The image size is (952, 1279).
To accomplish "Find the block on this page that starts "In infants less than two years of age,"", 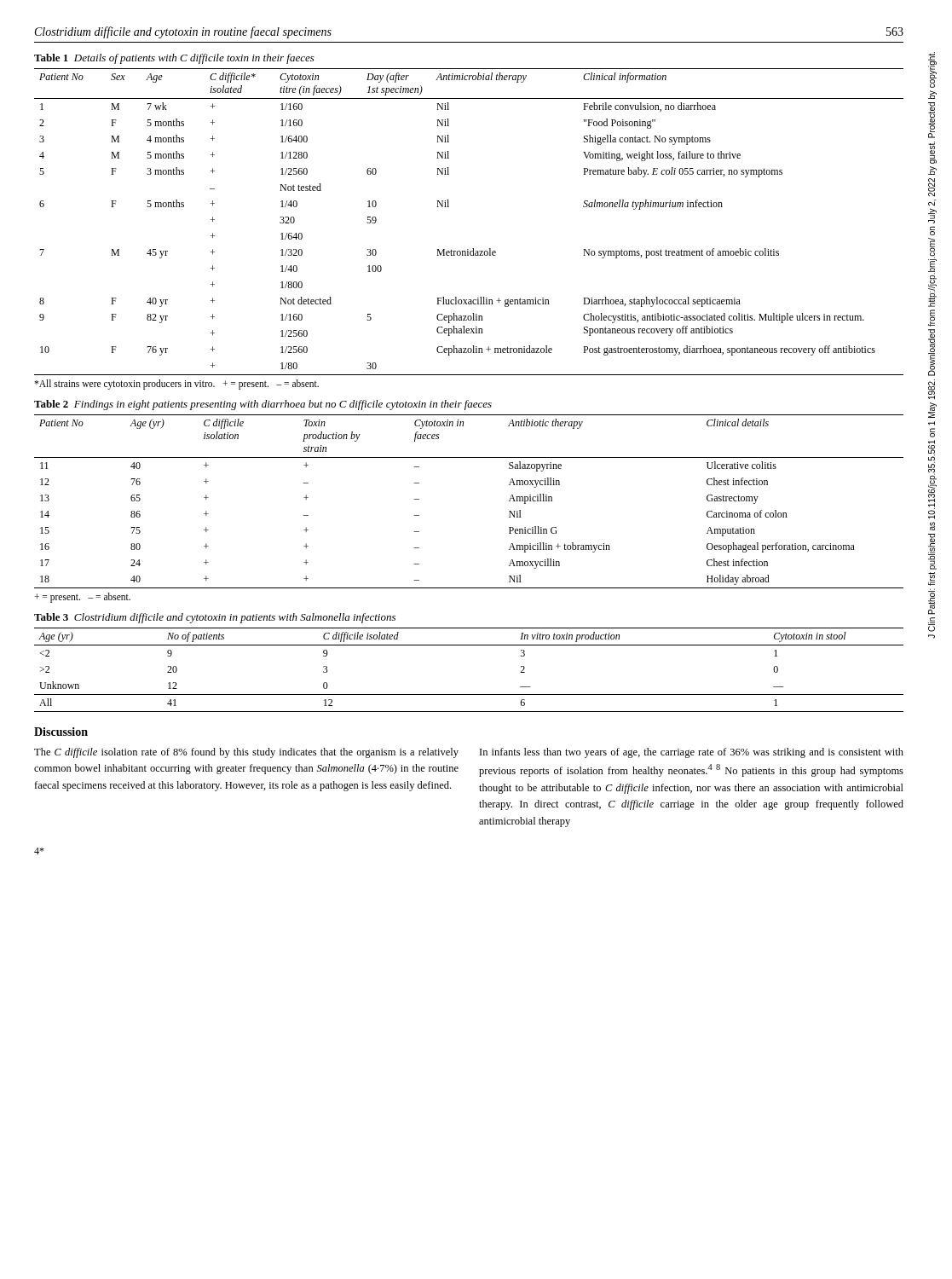I will pyautogui.click(x=691, y=786).
